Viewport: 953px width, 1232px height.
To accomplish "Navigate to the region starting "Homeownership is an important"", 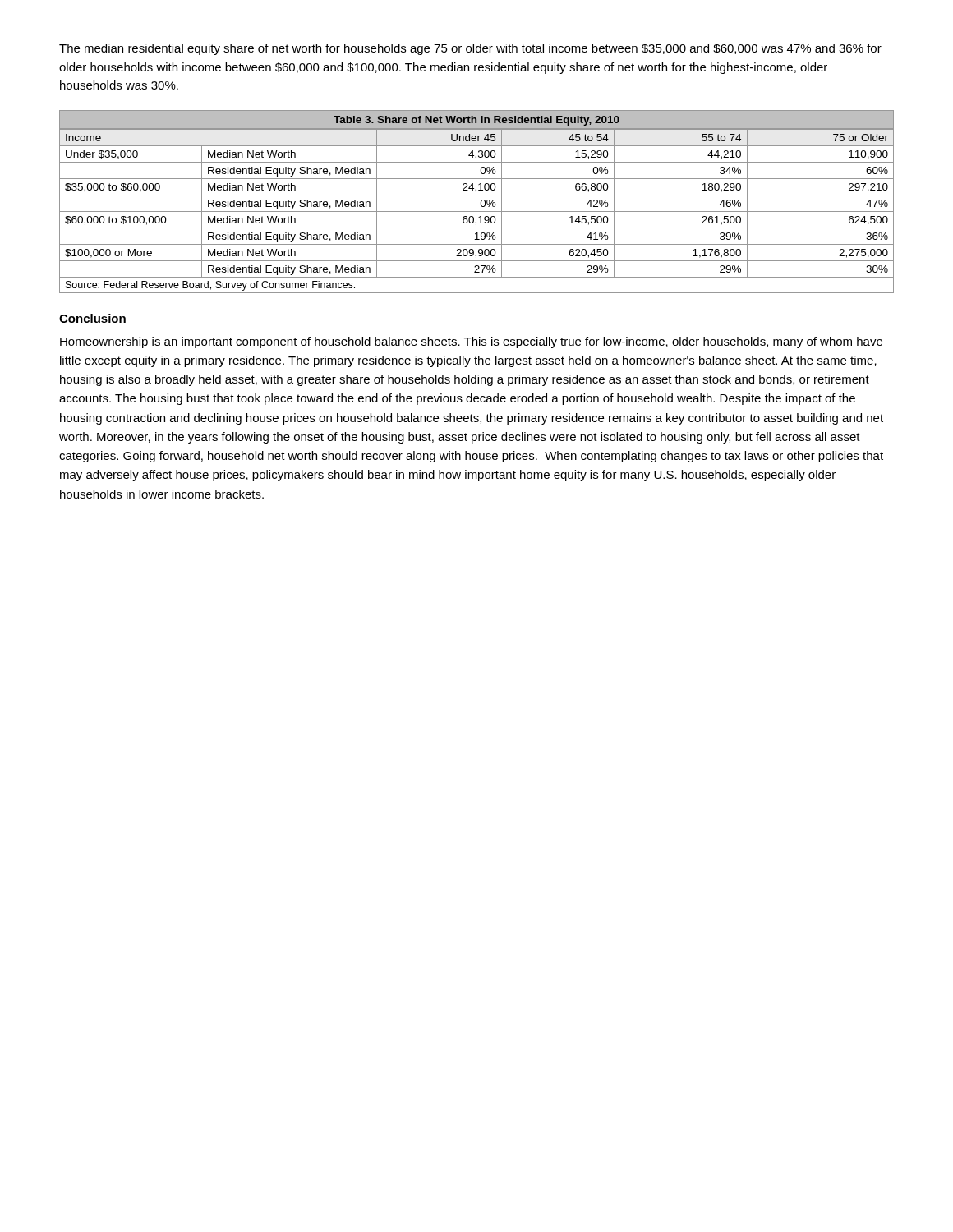I will (471, 417).
